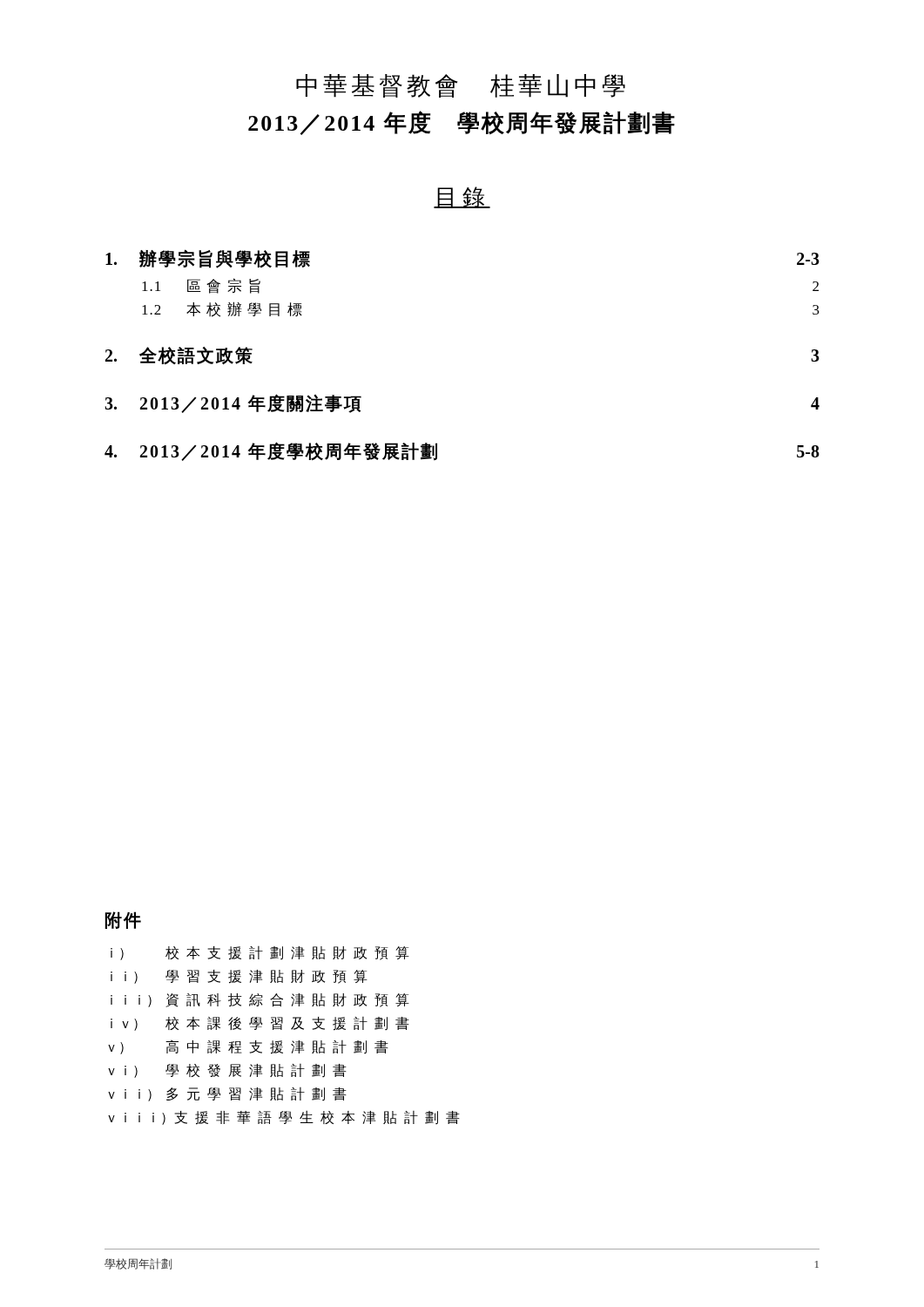The height and width of the screenshot is (1307, 924).
Task: Find the list item containing "ｉｉ） 學 習 支"
Action: (239, 977)
